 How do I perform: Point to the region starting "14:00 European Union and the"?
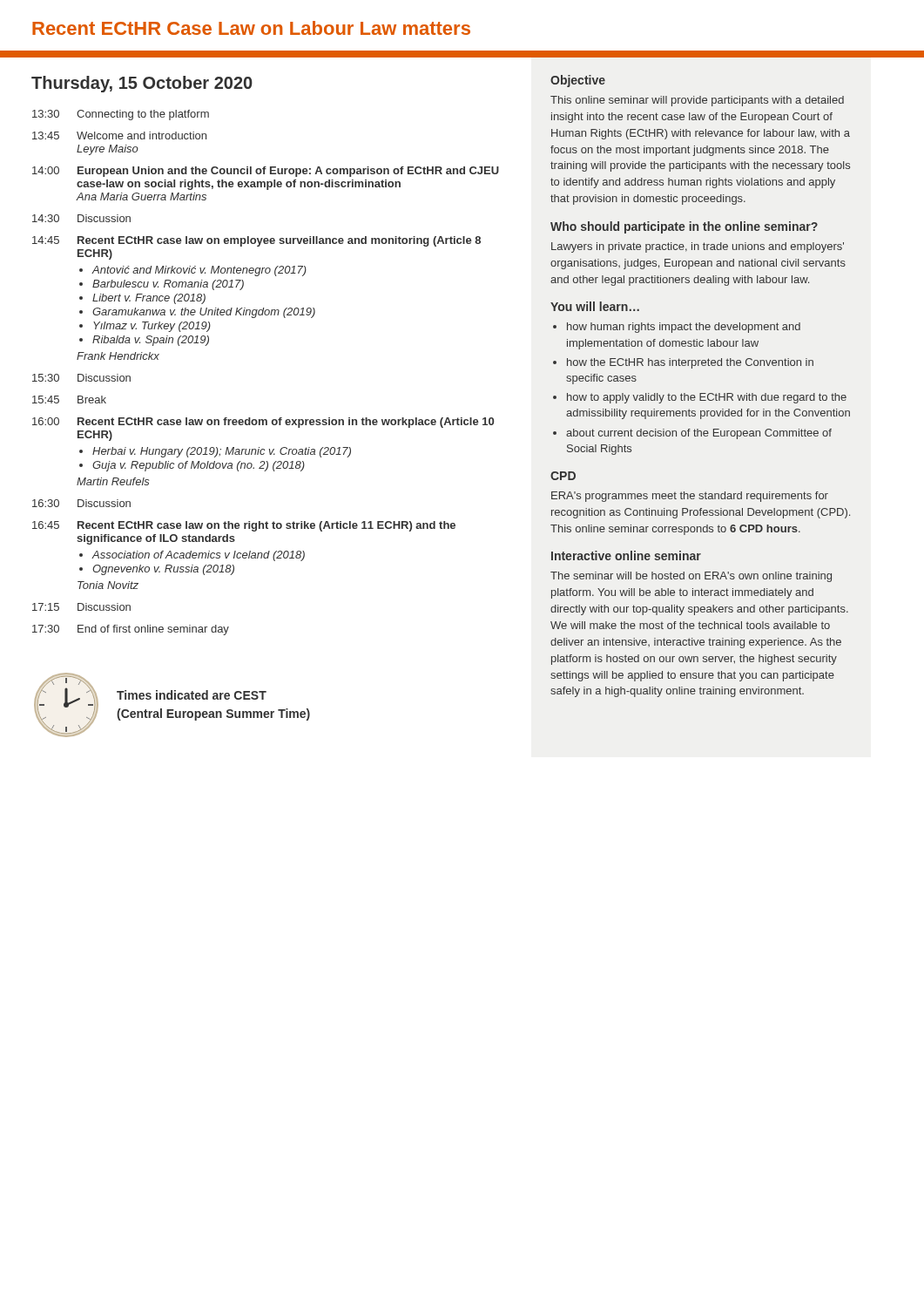click(x=268, y=183)
